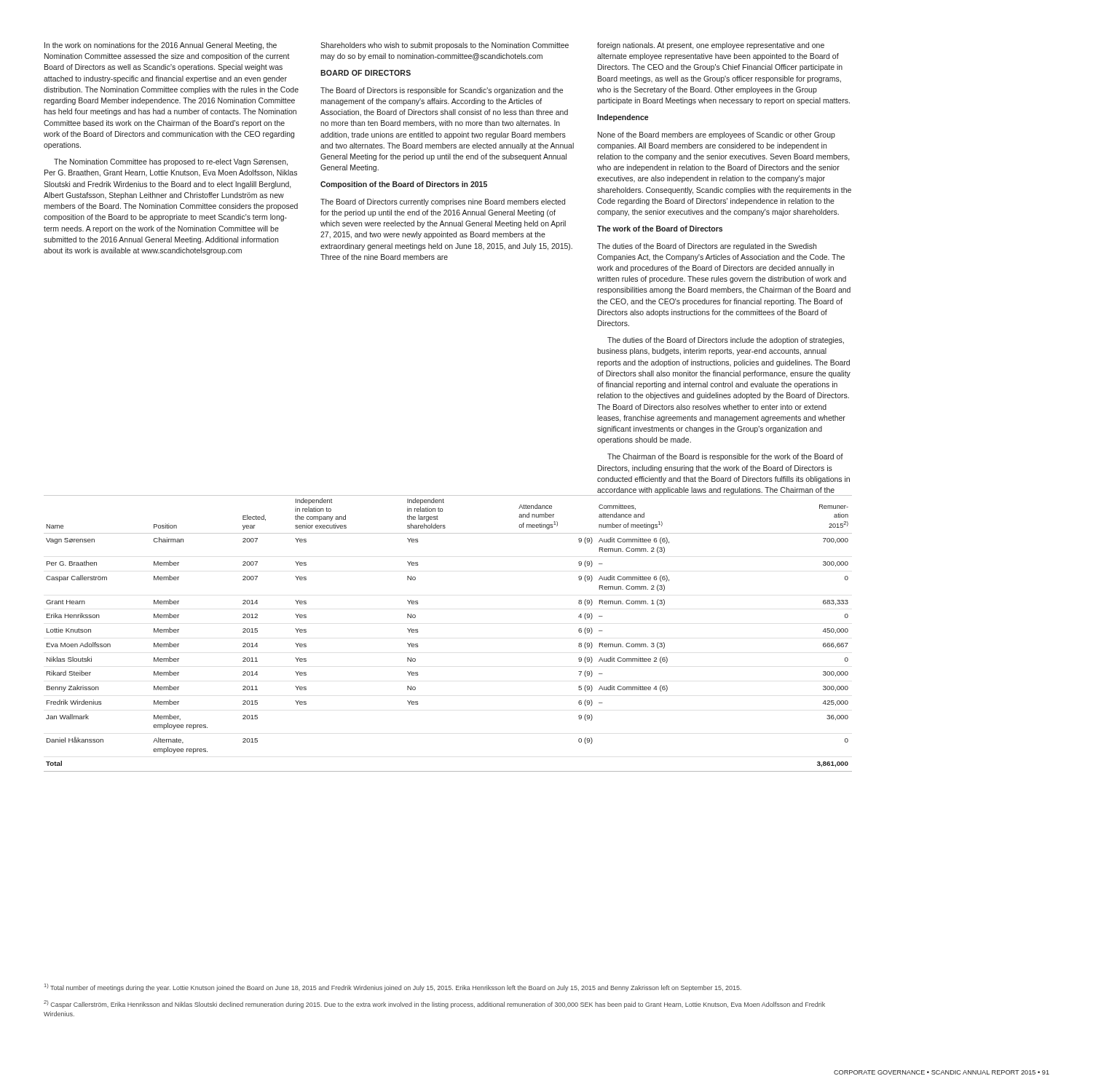Locate the block of text that opens with "In the work"
Screen dimensions: 1092x1093
click(171, 95)
